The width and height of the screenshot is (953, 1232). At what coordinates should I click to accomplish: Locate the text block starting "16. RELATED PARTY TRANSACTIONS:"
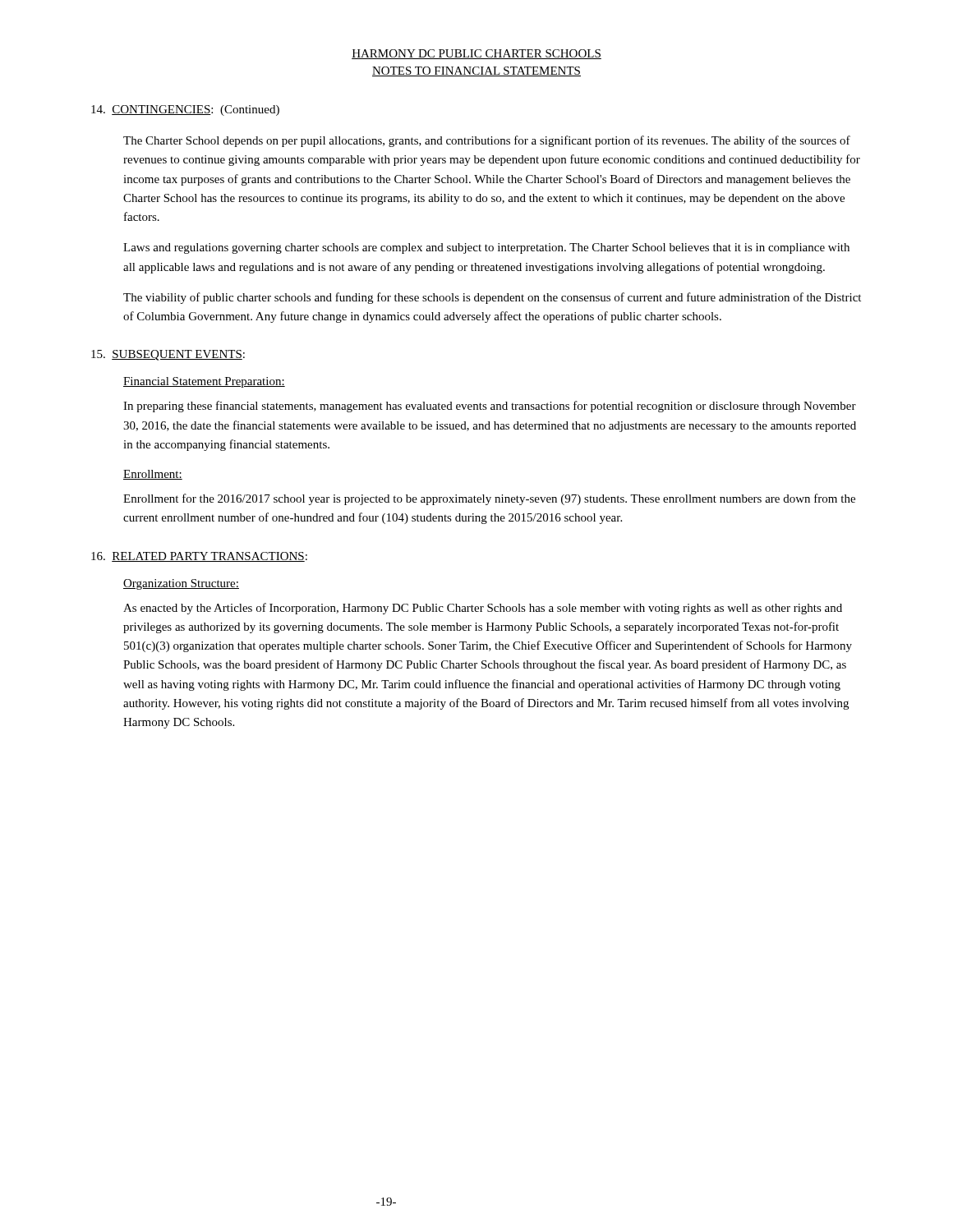pos(199,556)
